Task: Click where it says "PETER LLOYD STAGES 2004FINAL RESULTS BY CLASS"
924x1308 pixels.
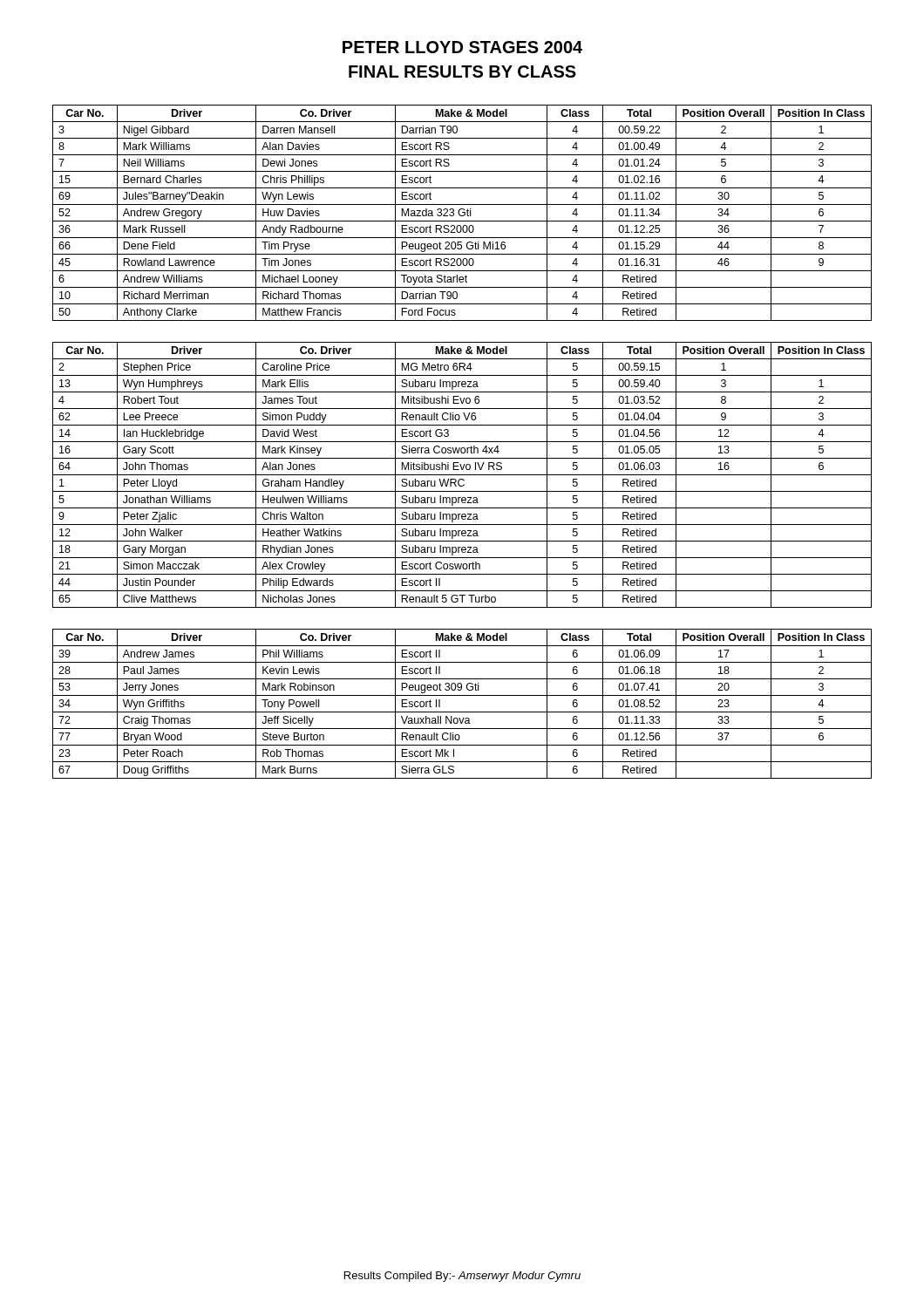Action: pyautogui.click(x=462, y=59)
